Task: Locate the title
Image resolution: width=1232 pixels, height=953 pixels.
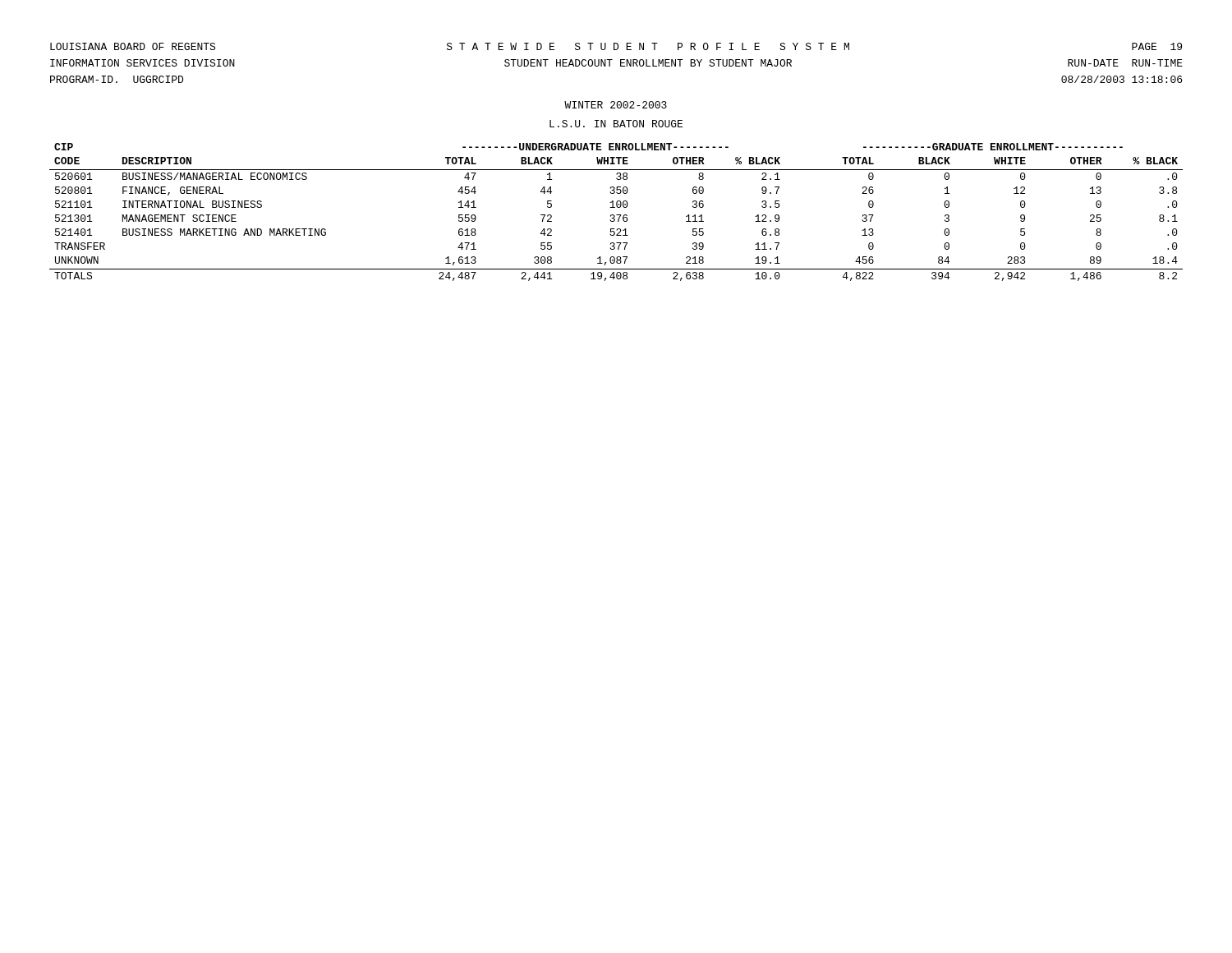Action: (x=616, y=115)
